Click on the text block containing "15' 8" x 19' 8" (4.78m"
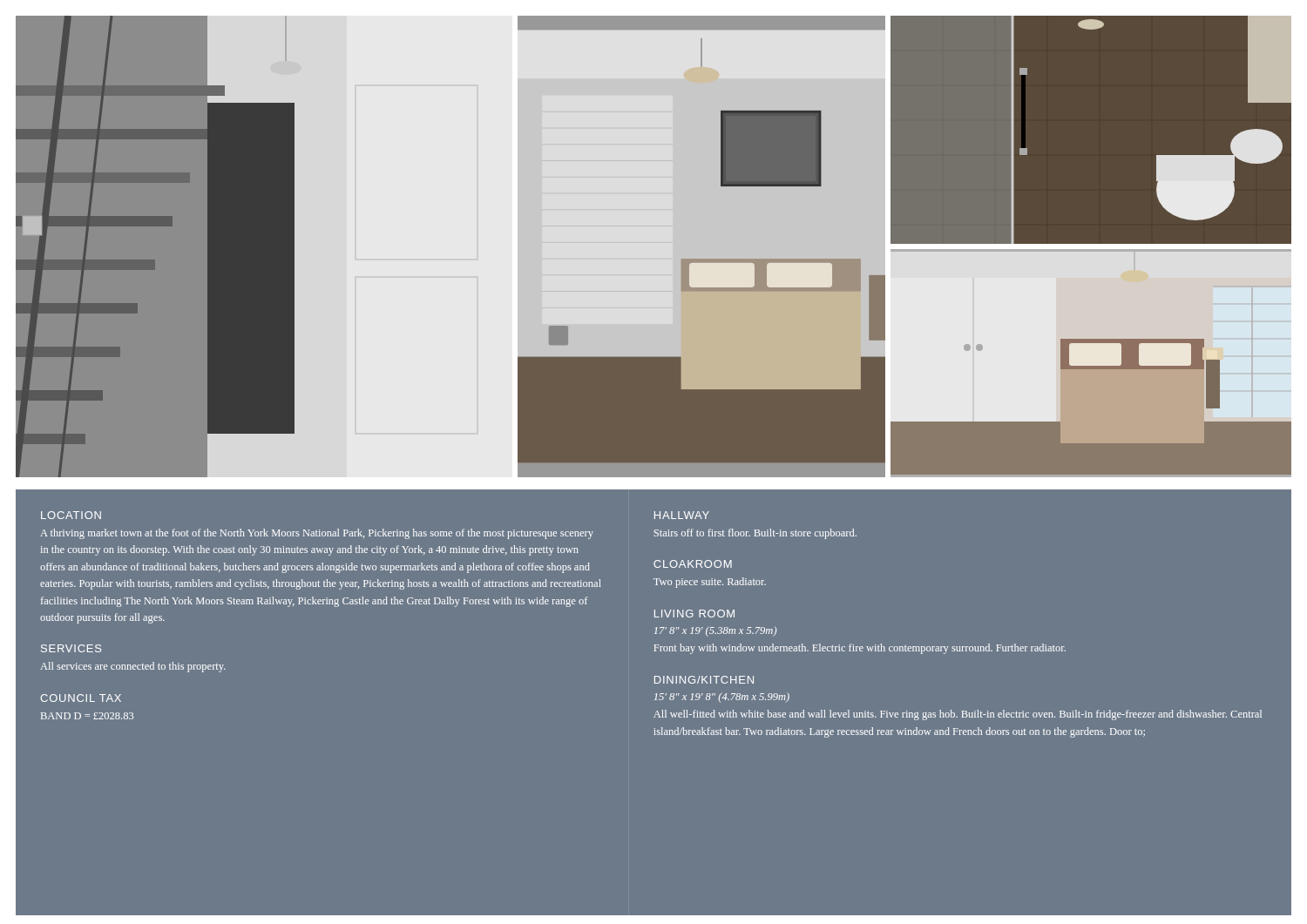The height and width of the screenshot is (924, 1307). pos(960,715)
